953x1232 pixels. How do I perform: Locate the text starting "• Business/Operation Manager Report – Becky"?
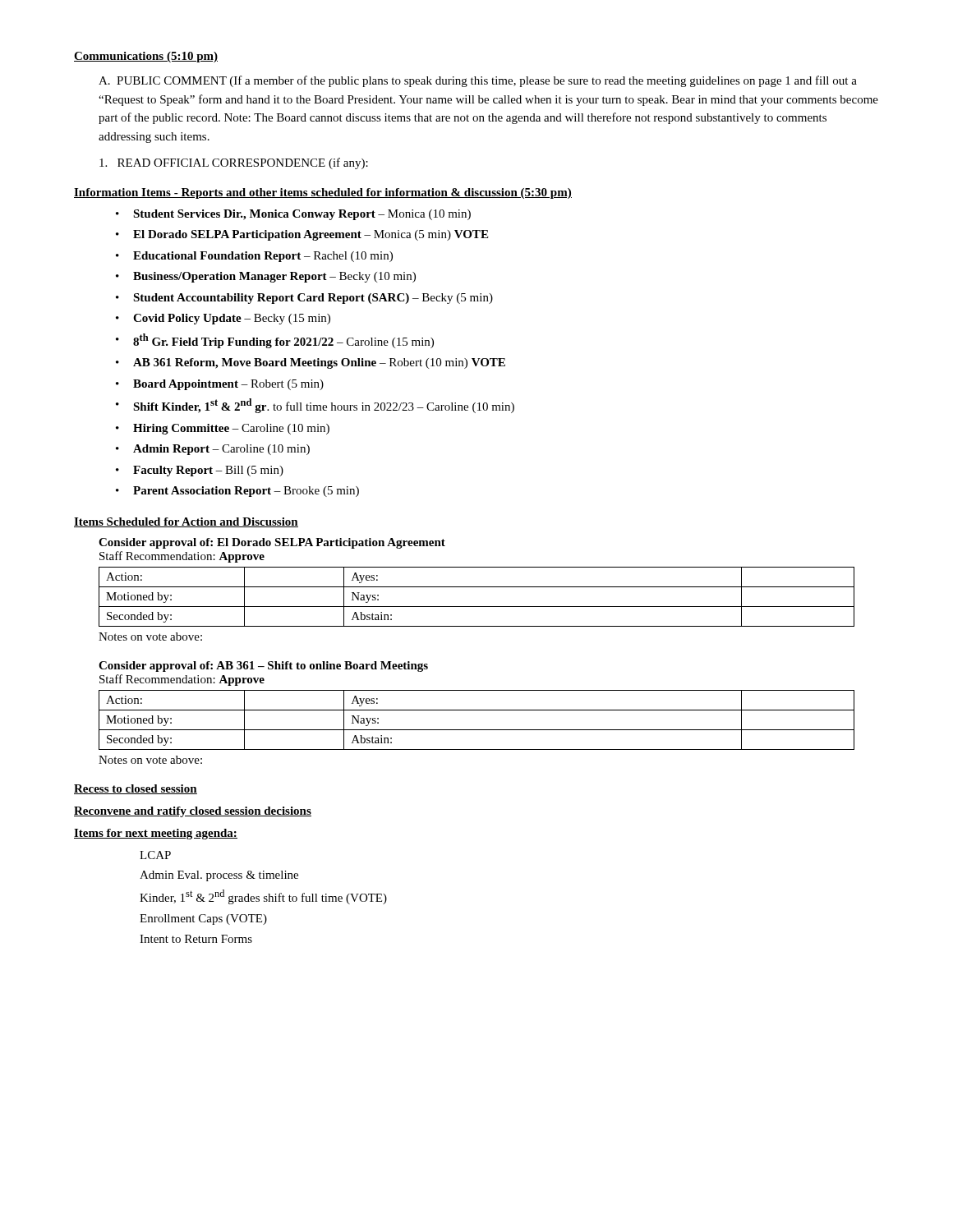pyautogui.click(x=266, y=276)
